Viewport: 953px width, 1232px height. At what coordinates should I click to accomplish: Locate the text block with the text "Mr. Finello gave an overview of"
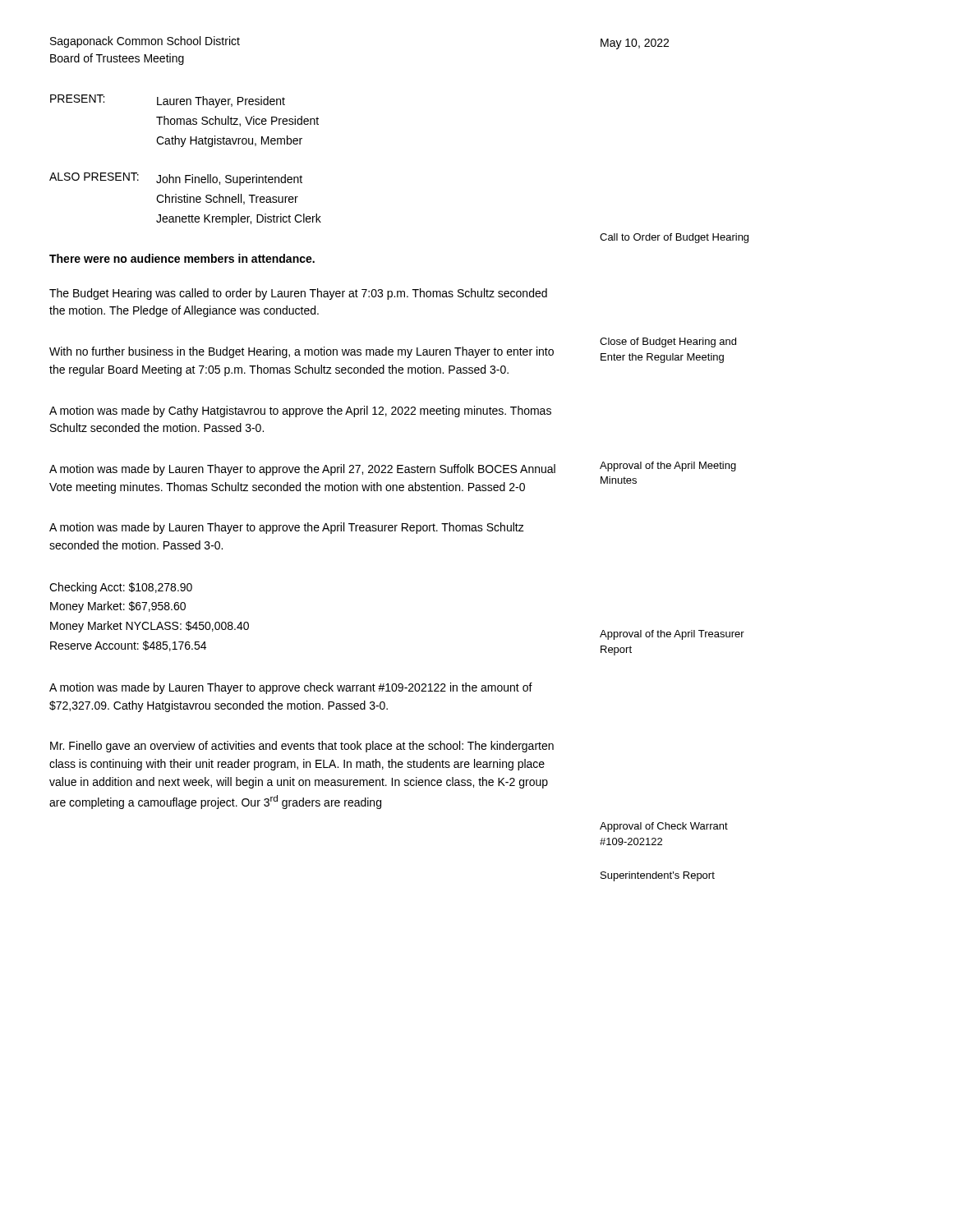click(x=302, y=774)
